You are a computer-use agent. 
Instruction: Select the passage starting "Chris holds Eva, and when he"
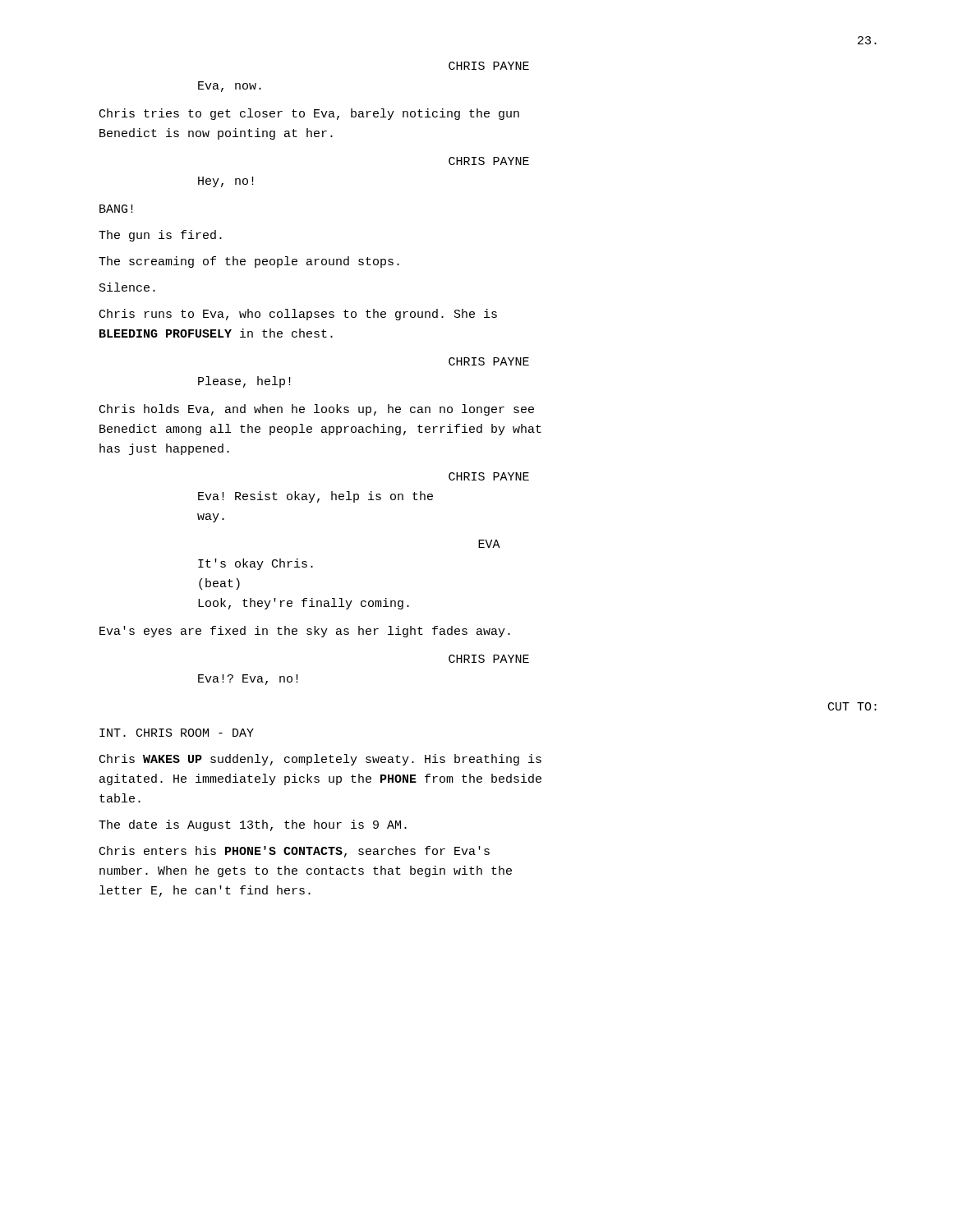[320, 430]
